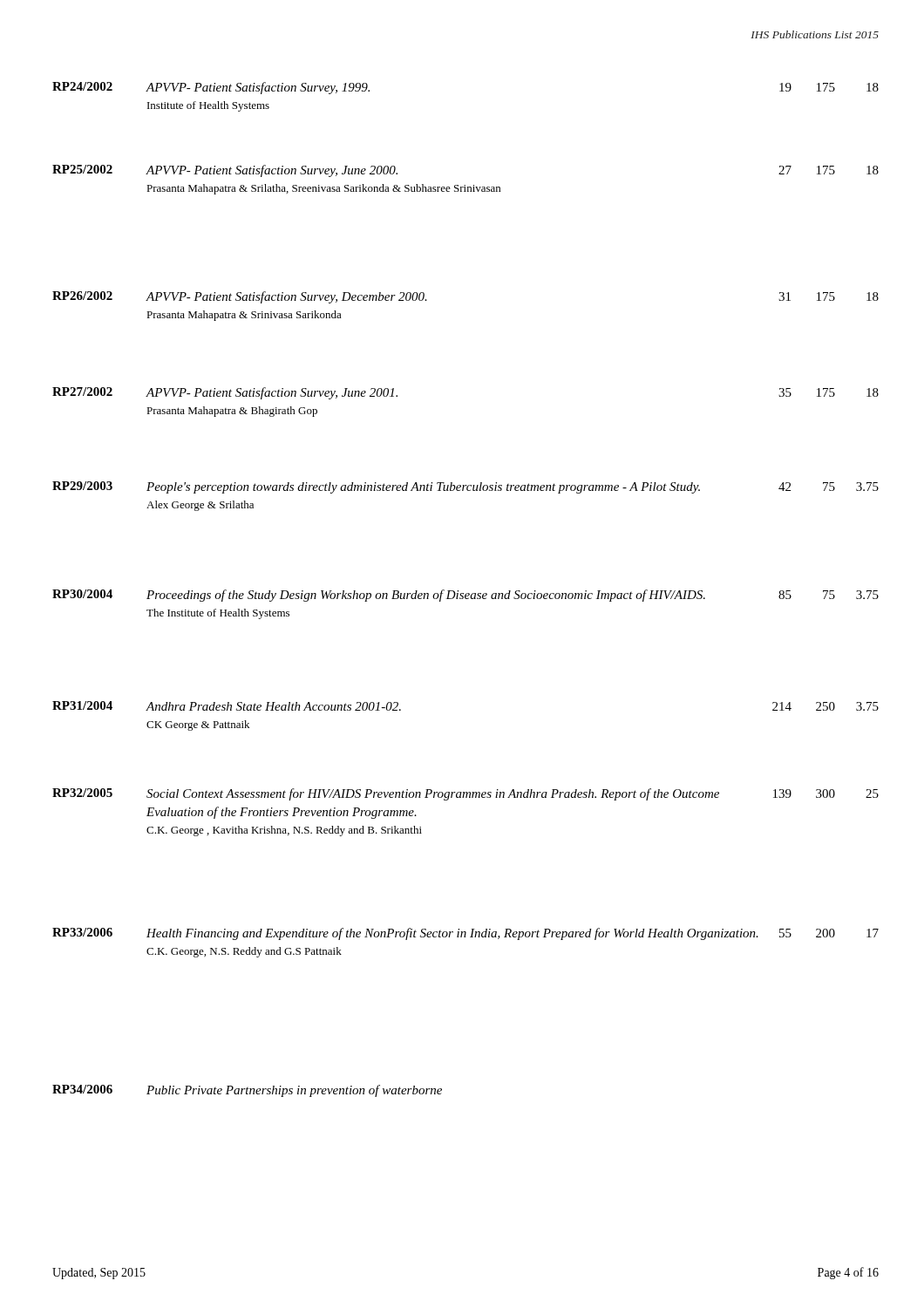Locate the list item with the text "RP26/2002 APVVP- Patient Satisfaction Survey, December 2000."
Viewport: 924px width, 1308px height.
coord(82,297)
